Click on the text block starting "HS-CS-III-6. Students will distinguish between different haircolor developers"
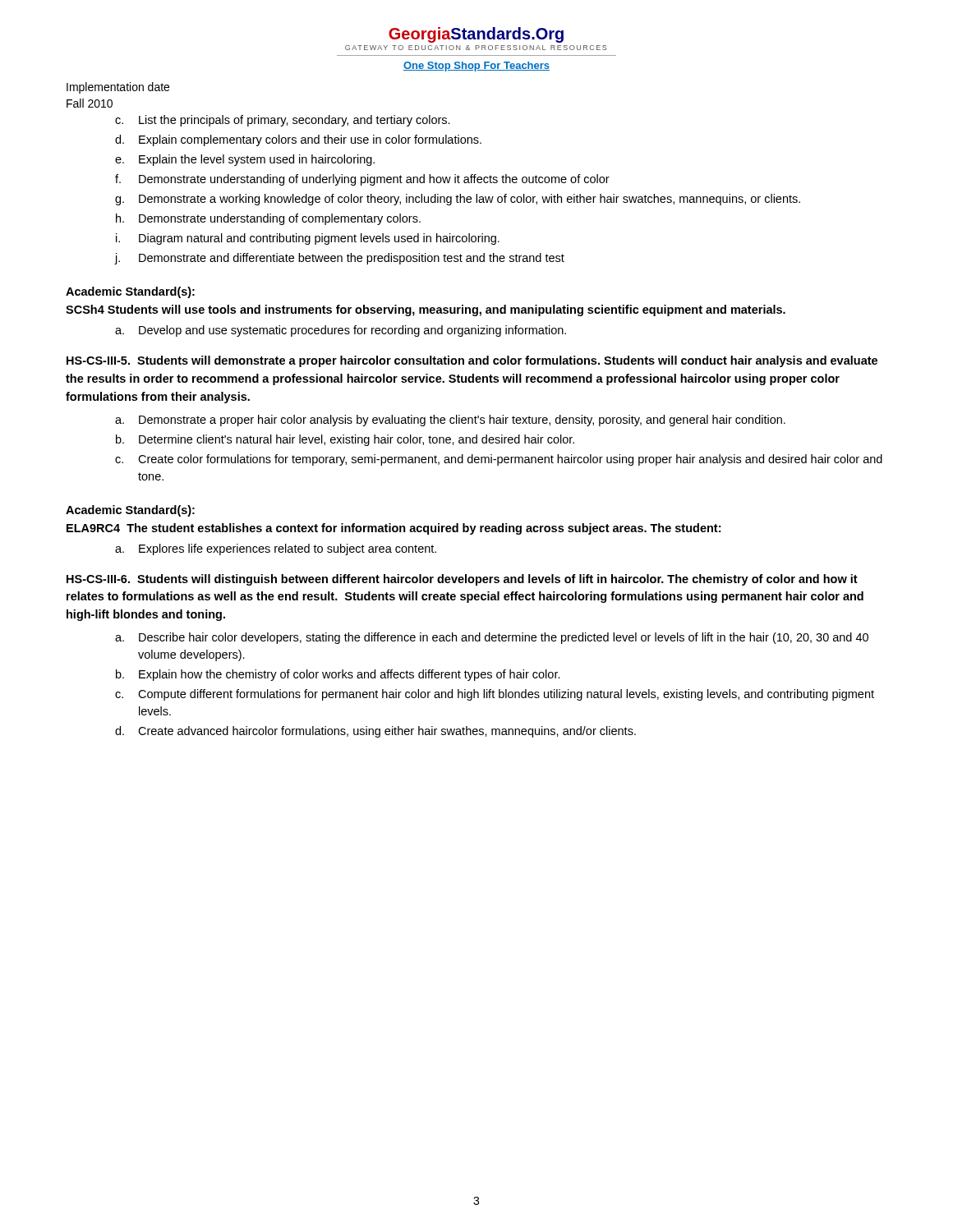 [465, 597]
